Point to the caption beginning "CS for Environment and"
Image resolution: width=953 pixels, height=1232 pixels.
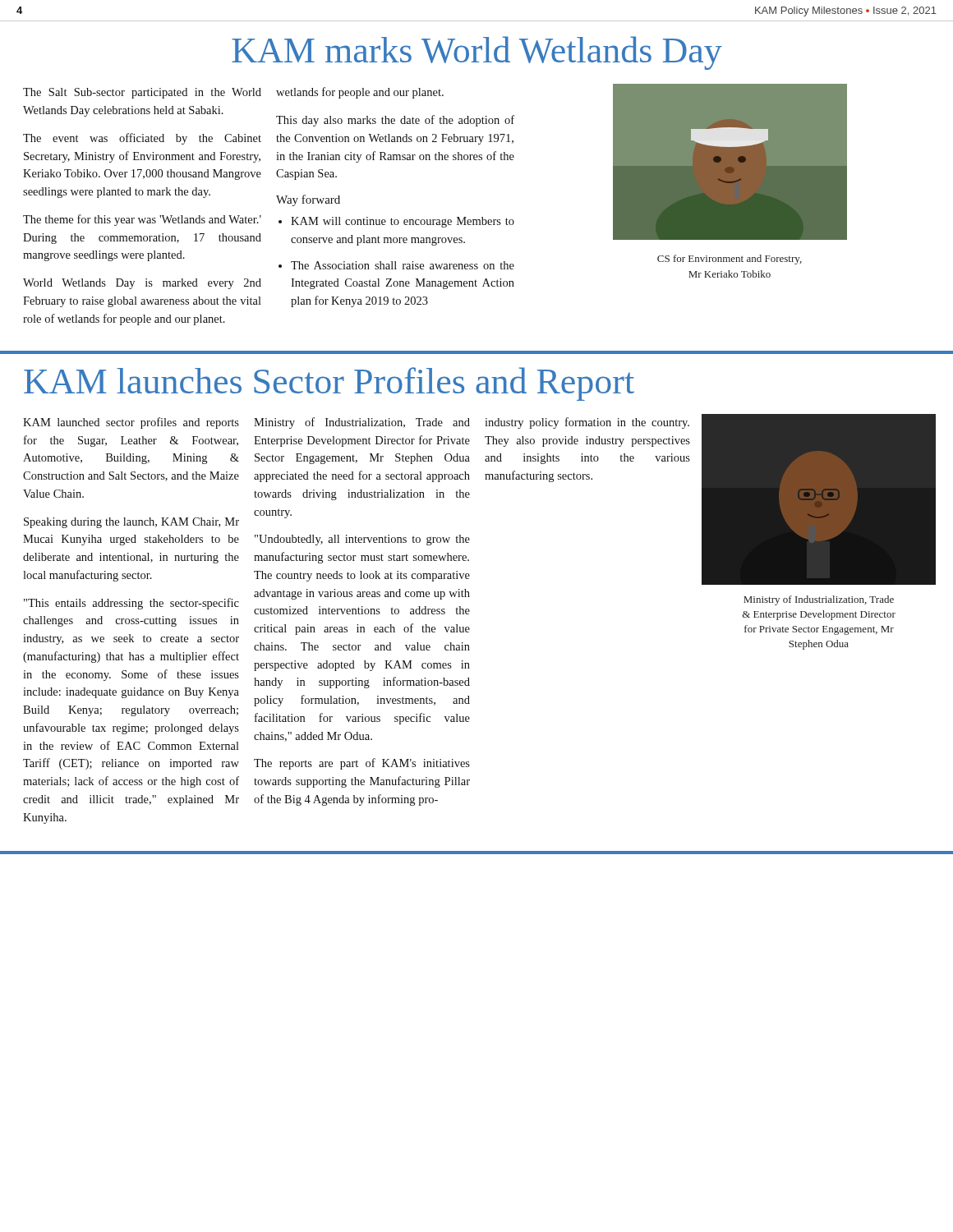coord(730,266)
